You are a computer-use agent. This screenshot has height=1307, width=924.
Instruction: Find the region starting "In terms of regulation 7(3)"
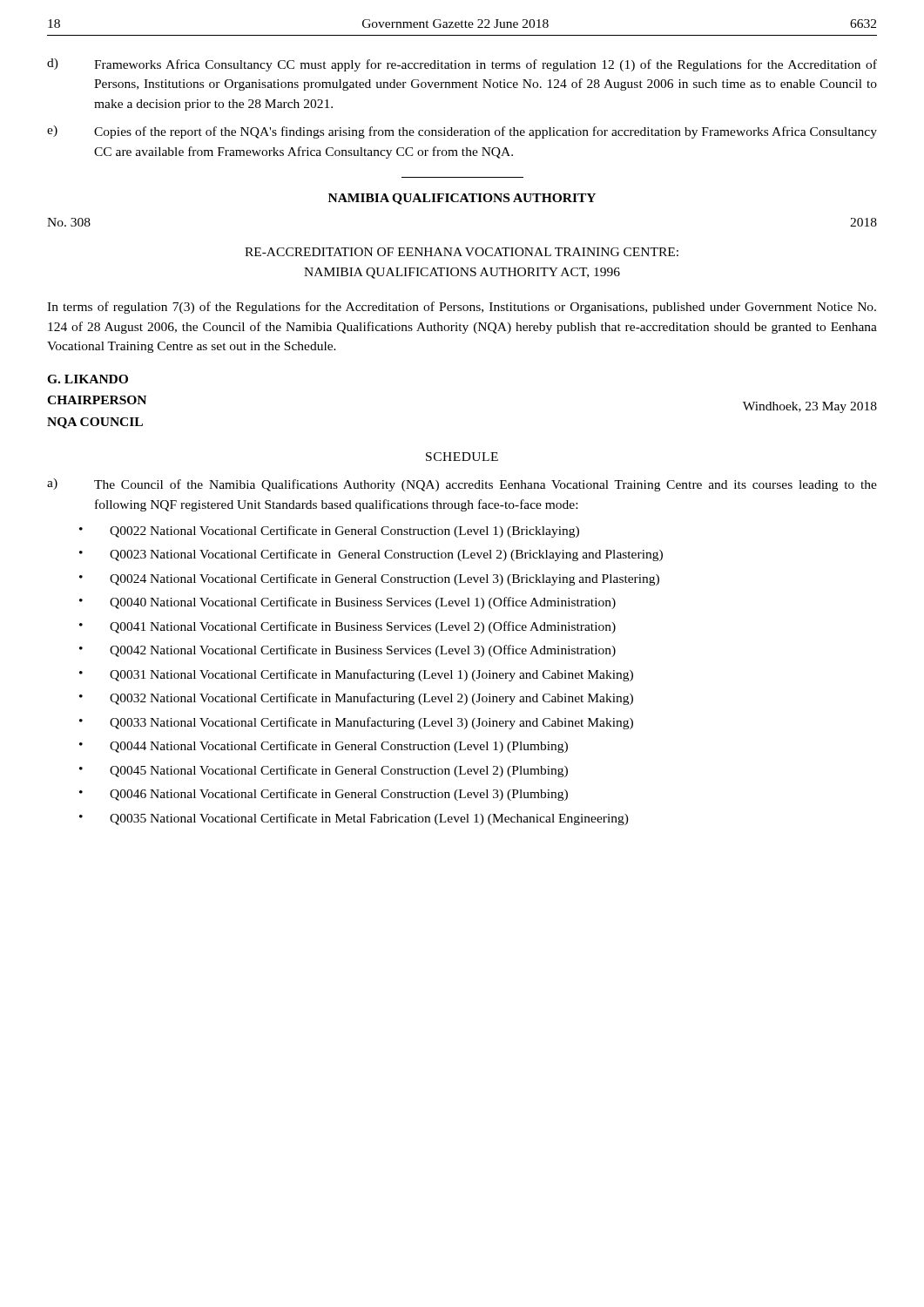point(462,326)
